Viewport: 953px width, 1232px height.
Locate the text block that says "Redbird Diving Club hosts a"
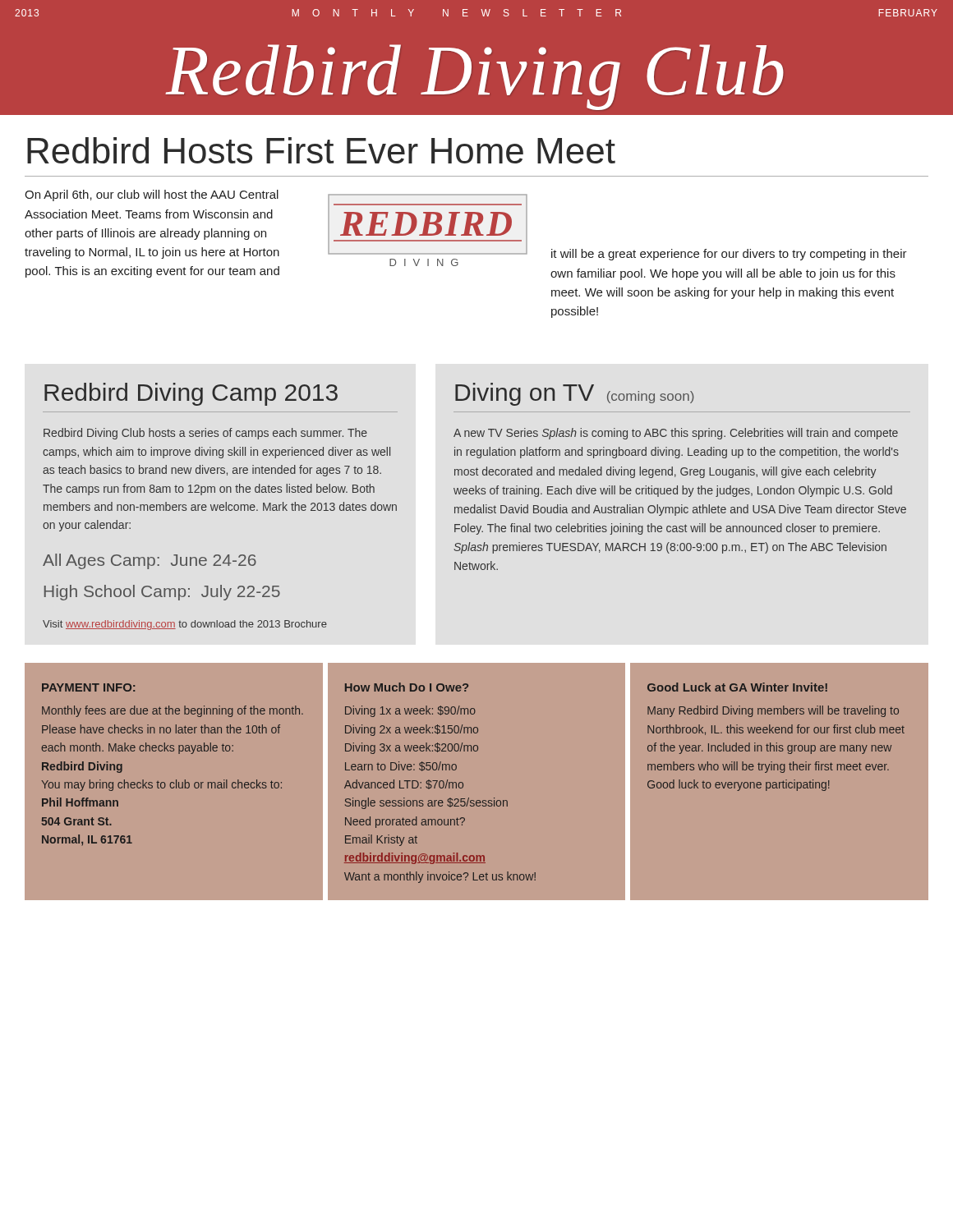coord(220,479)
